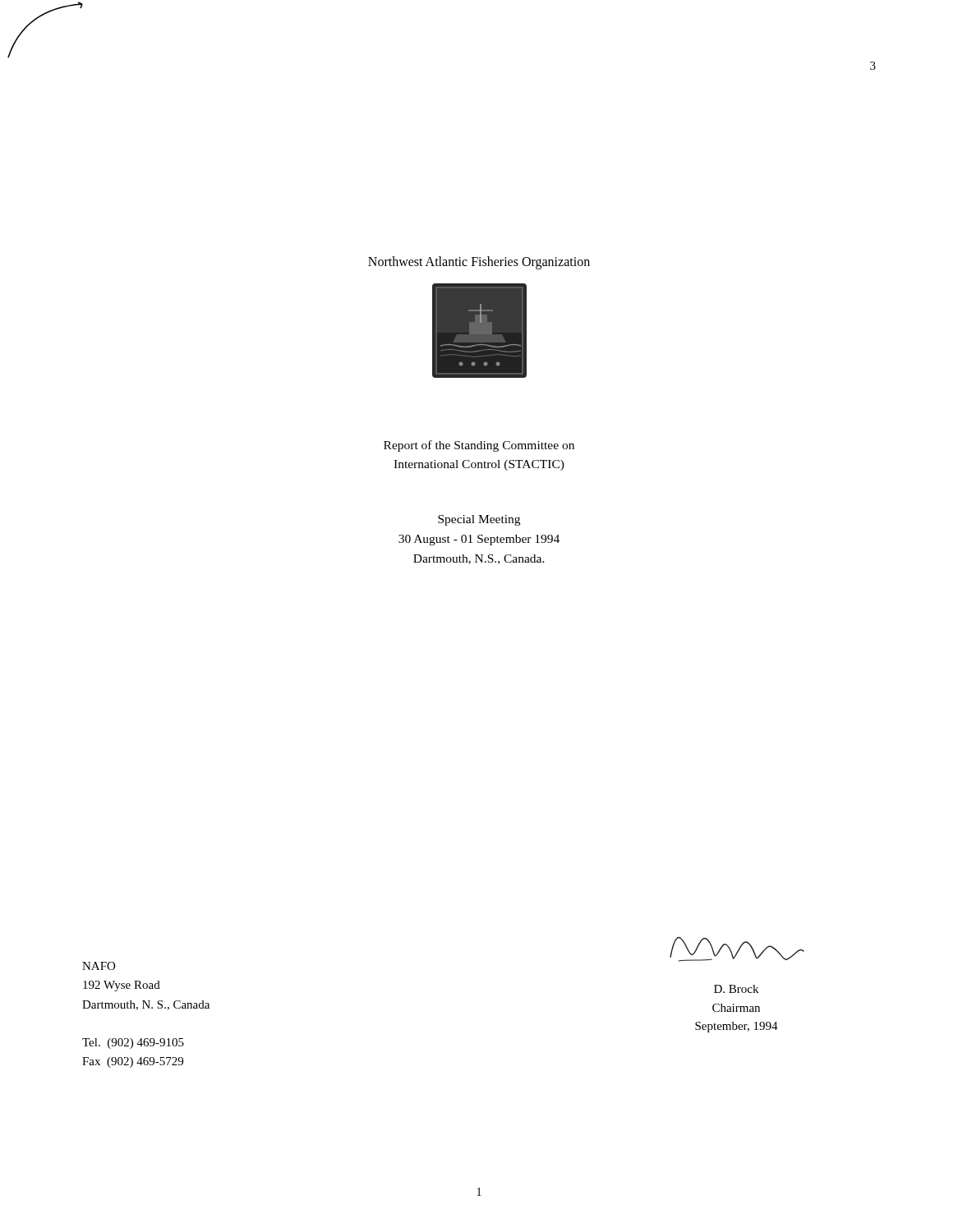958x1232 pixels.
Task: Find the title
Action: 479,454
